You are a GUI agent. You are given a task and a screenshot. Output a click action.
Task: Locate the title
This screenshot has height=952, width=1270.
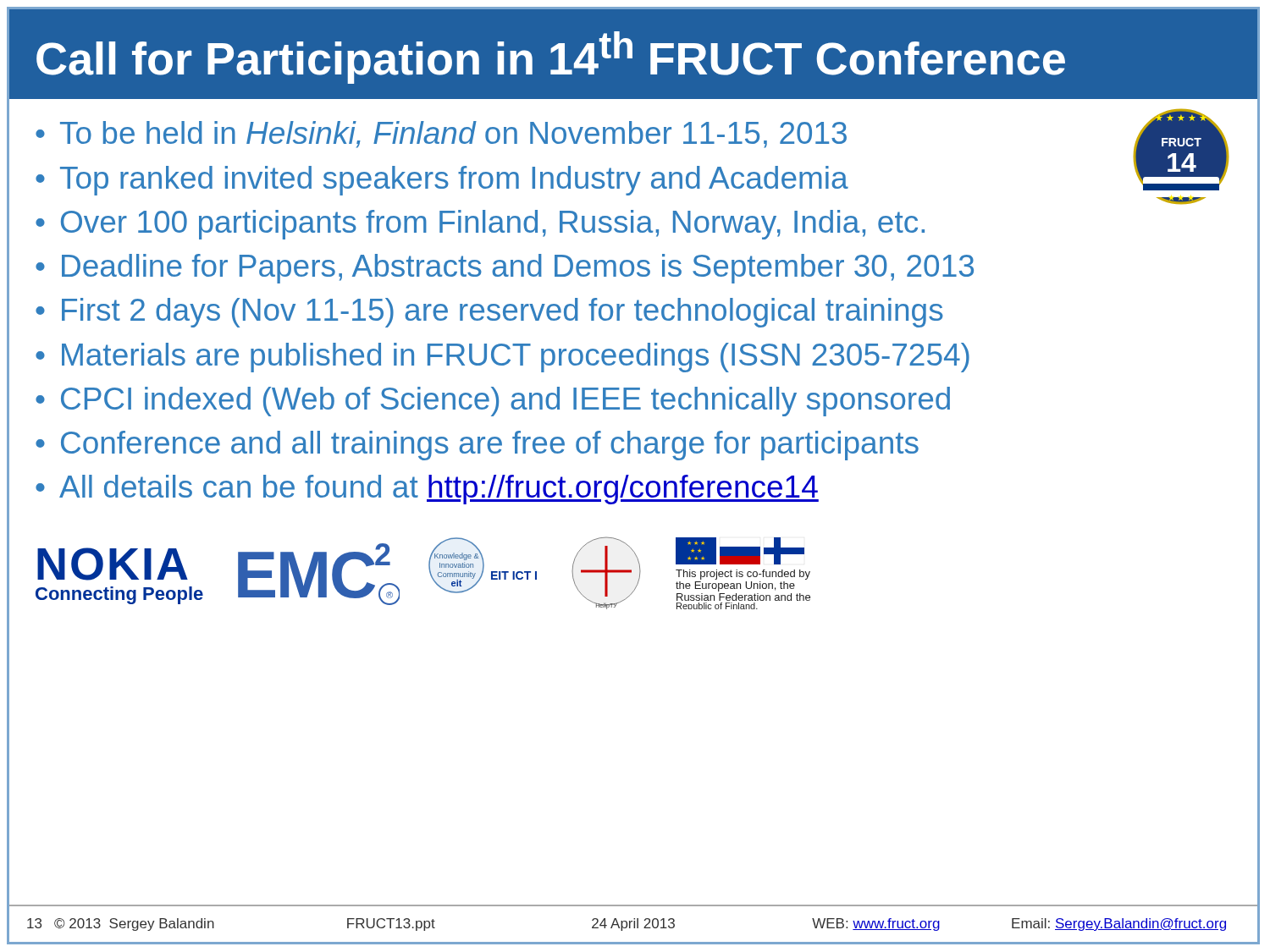(551, 54)
